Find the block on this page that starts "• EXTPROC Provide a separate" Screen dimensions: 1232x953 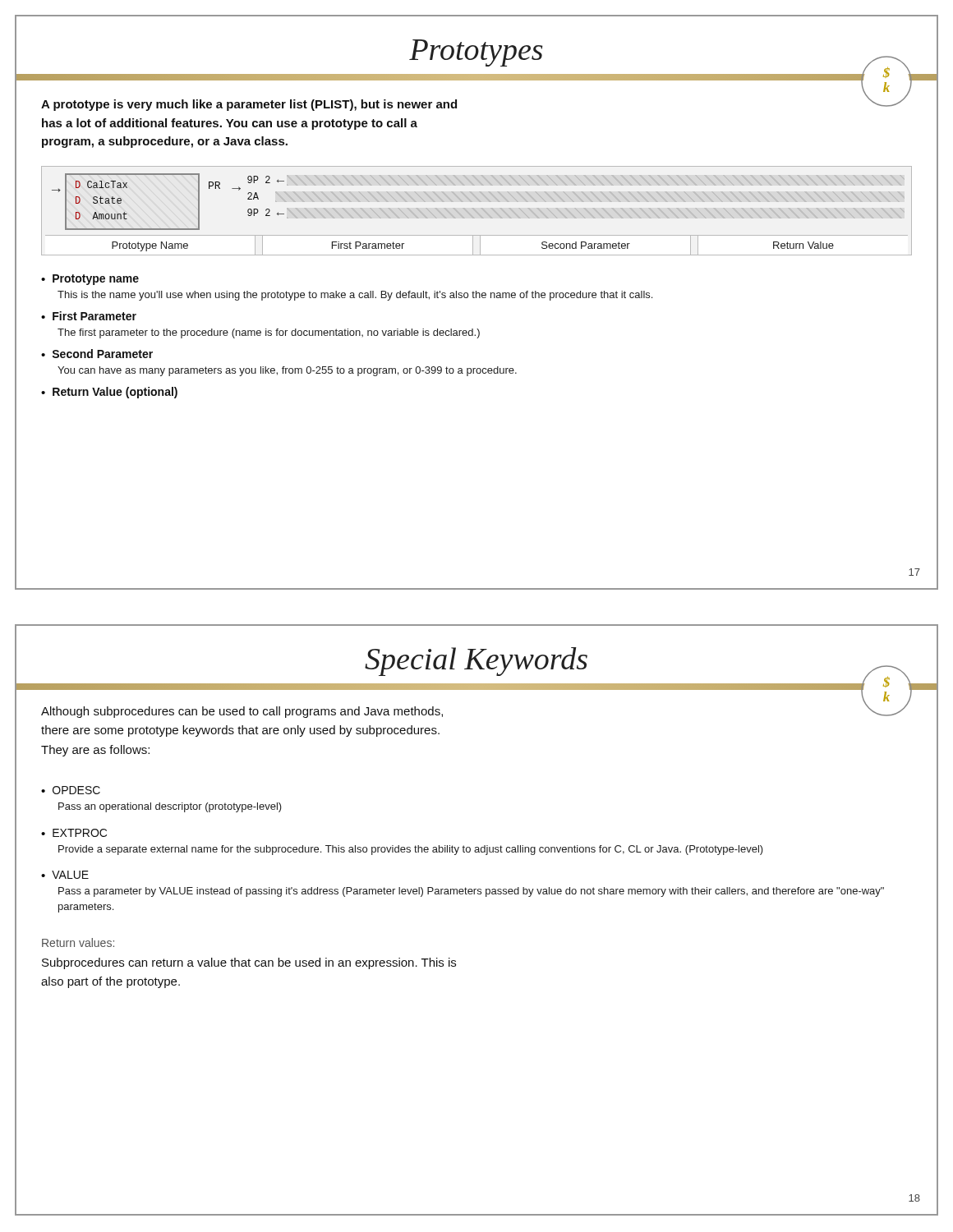pyautogui.click(x=476, y=841)
